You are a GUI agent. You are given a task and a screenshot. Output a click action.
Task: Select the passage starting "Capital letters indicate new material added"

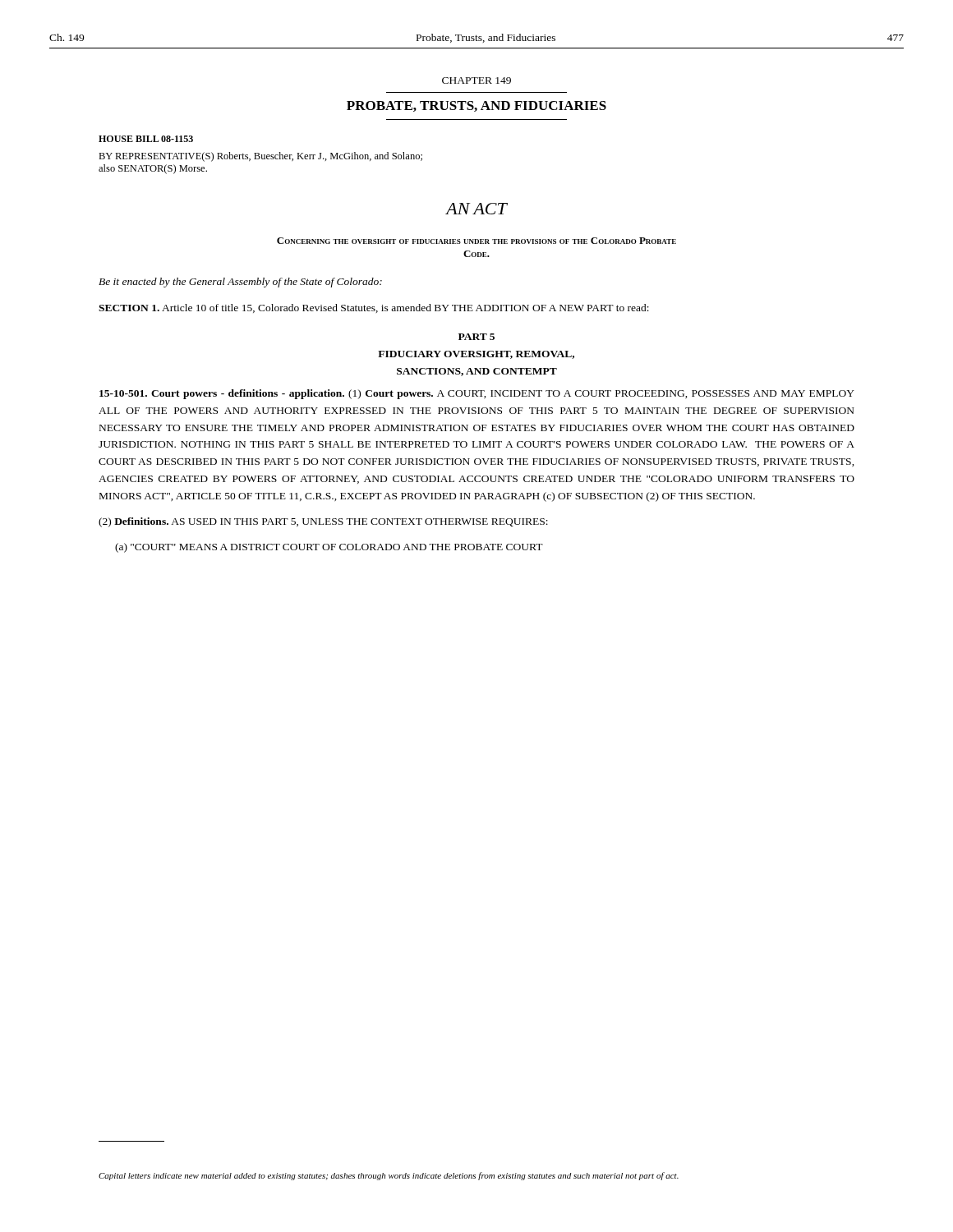[389, 1175]
